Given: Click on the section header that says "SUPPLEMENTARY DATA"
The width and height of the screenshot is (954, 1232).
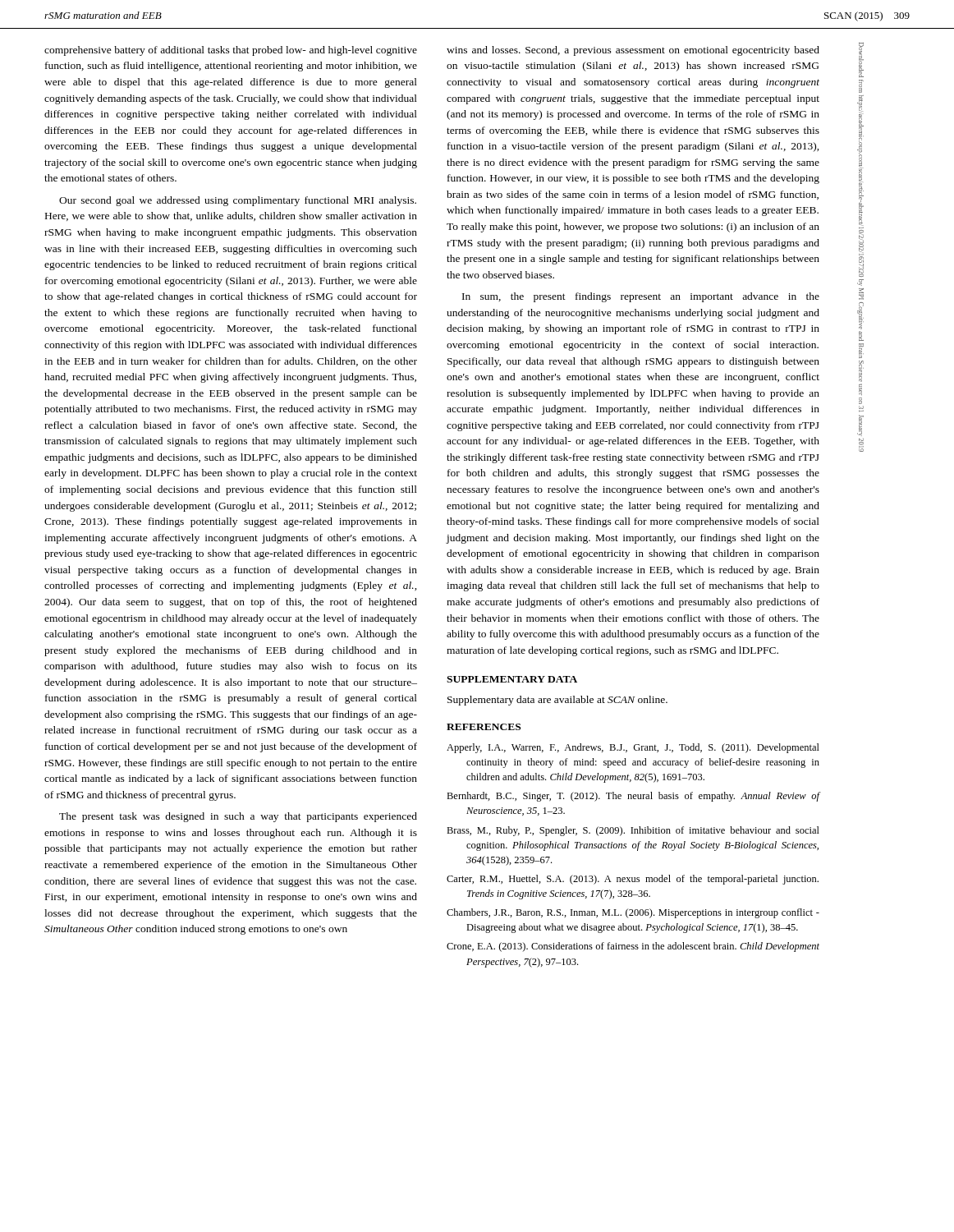Looking at the screenshot, I should (512, 679).
